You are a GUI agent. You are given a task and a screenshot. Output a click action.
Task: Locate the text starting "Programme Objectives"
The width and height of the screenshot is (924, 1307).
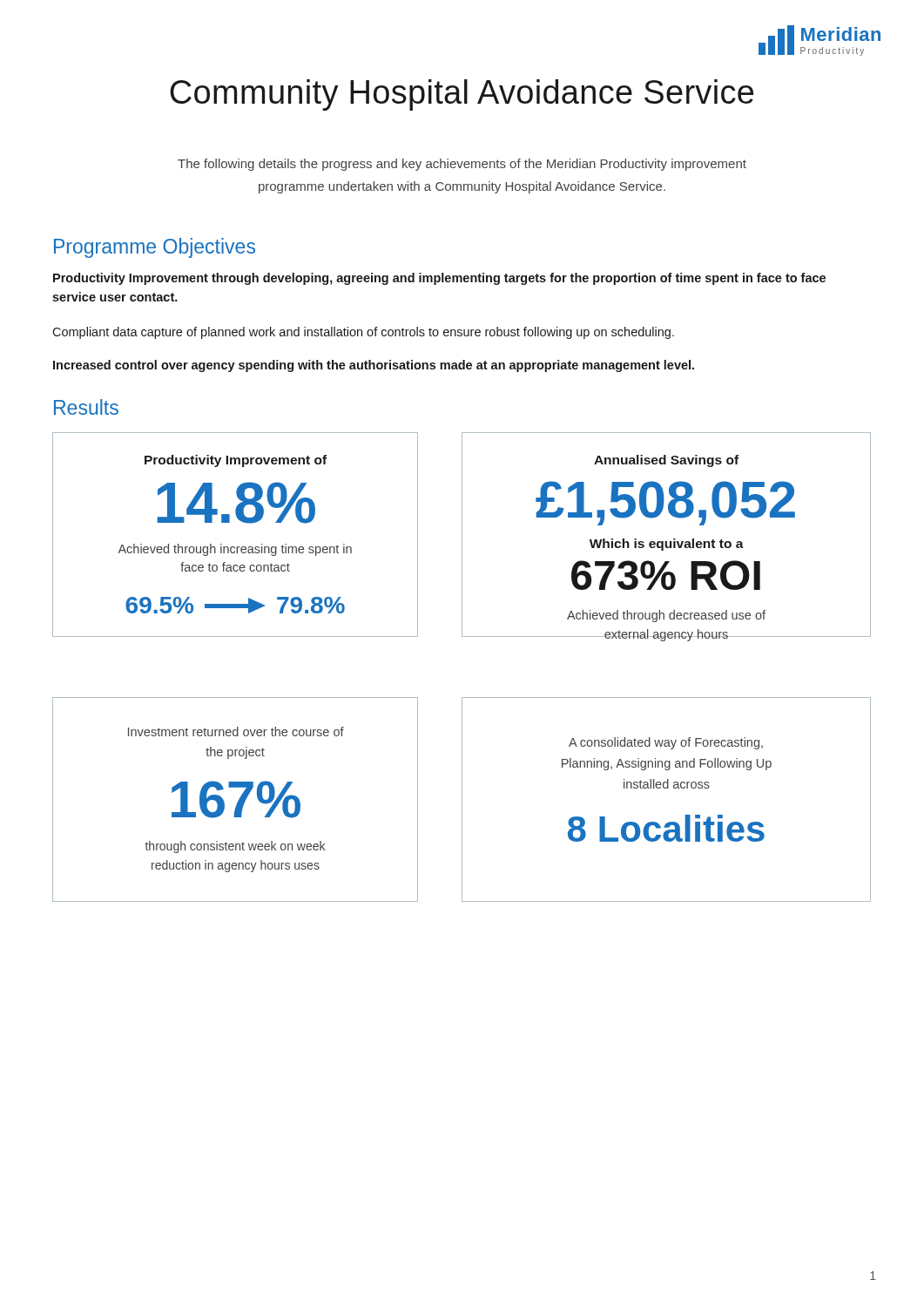(154, 247)
